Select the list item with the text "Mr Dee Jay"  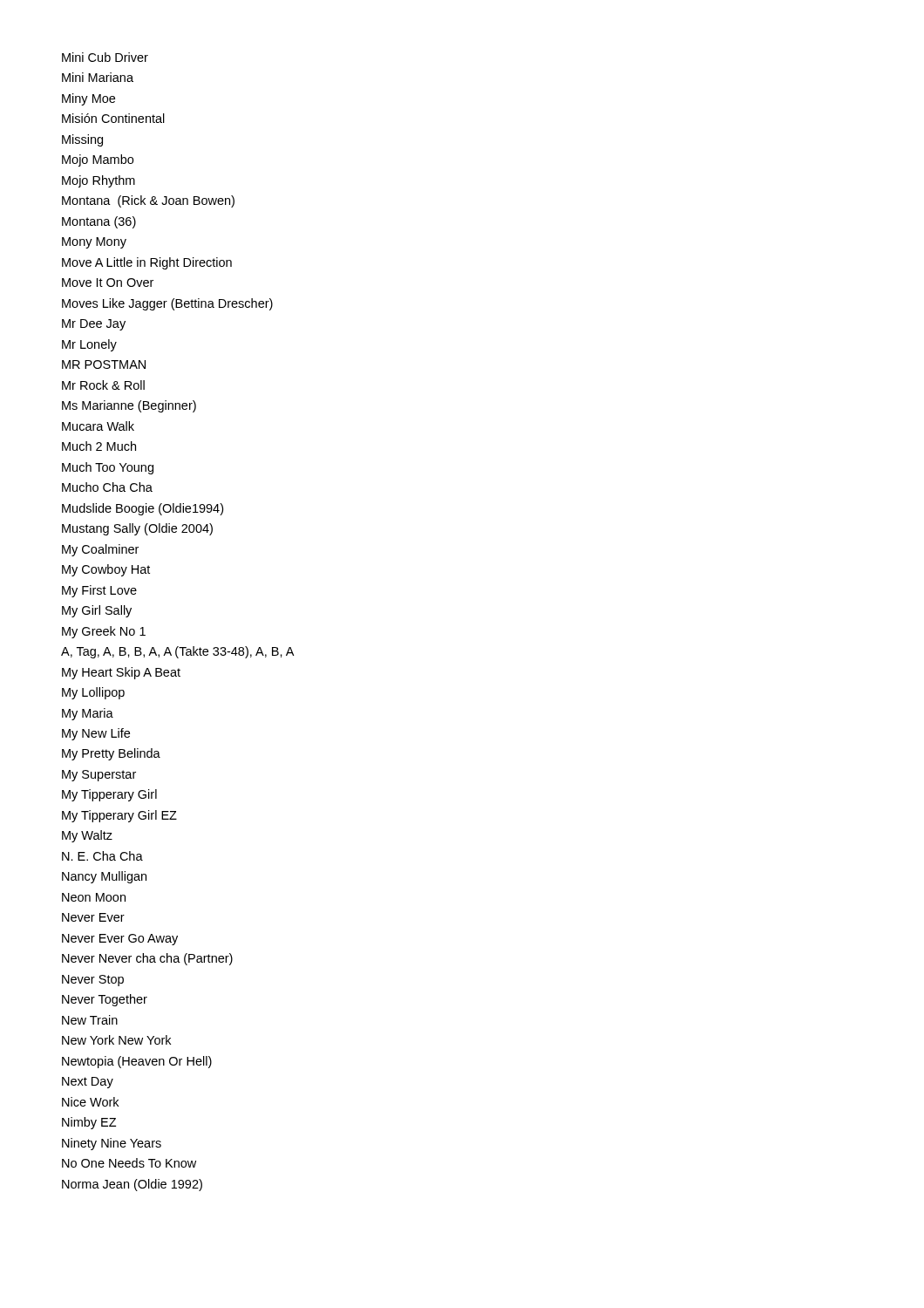pos(93,324)
